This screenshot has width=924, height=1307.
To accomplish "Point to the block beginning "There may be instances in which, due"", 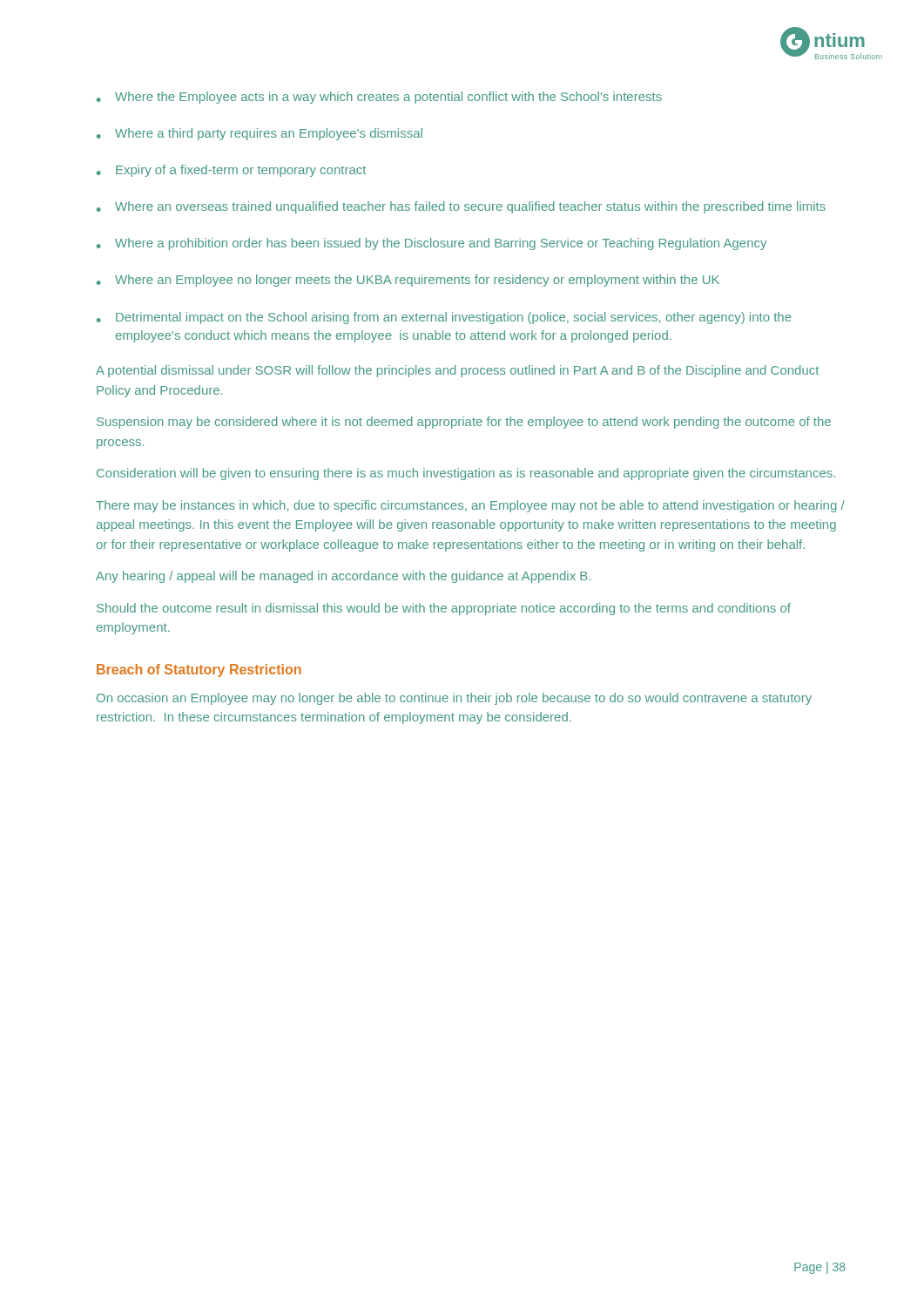I will (x=470, y=524).
